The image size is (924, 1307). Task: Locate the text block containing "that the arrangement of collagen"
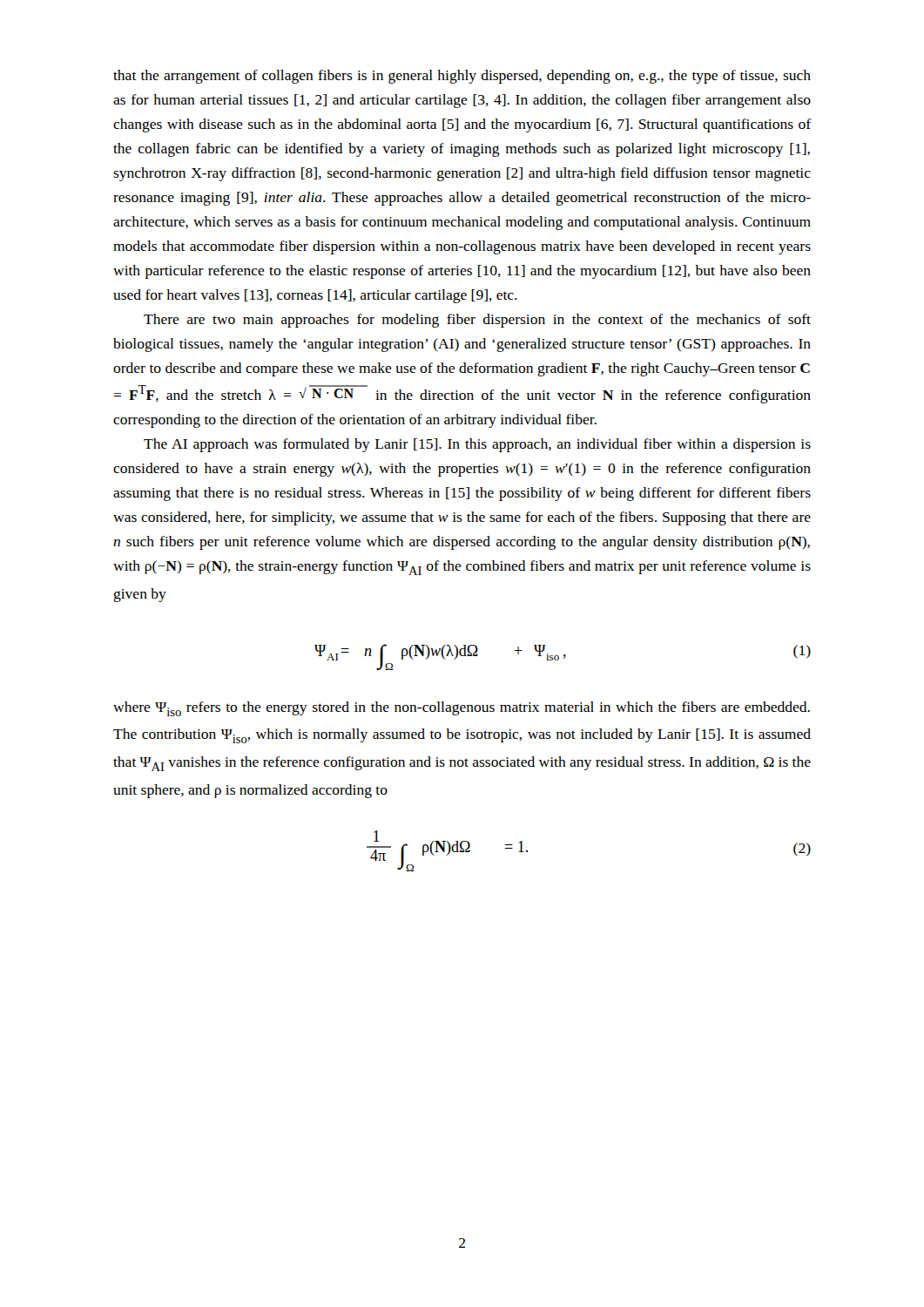462,185
